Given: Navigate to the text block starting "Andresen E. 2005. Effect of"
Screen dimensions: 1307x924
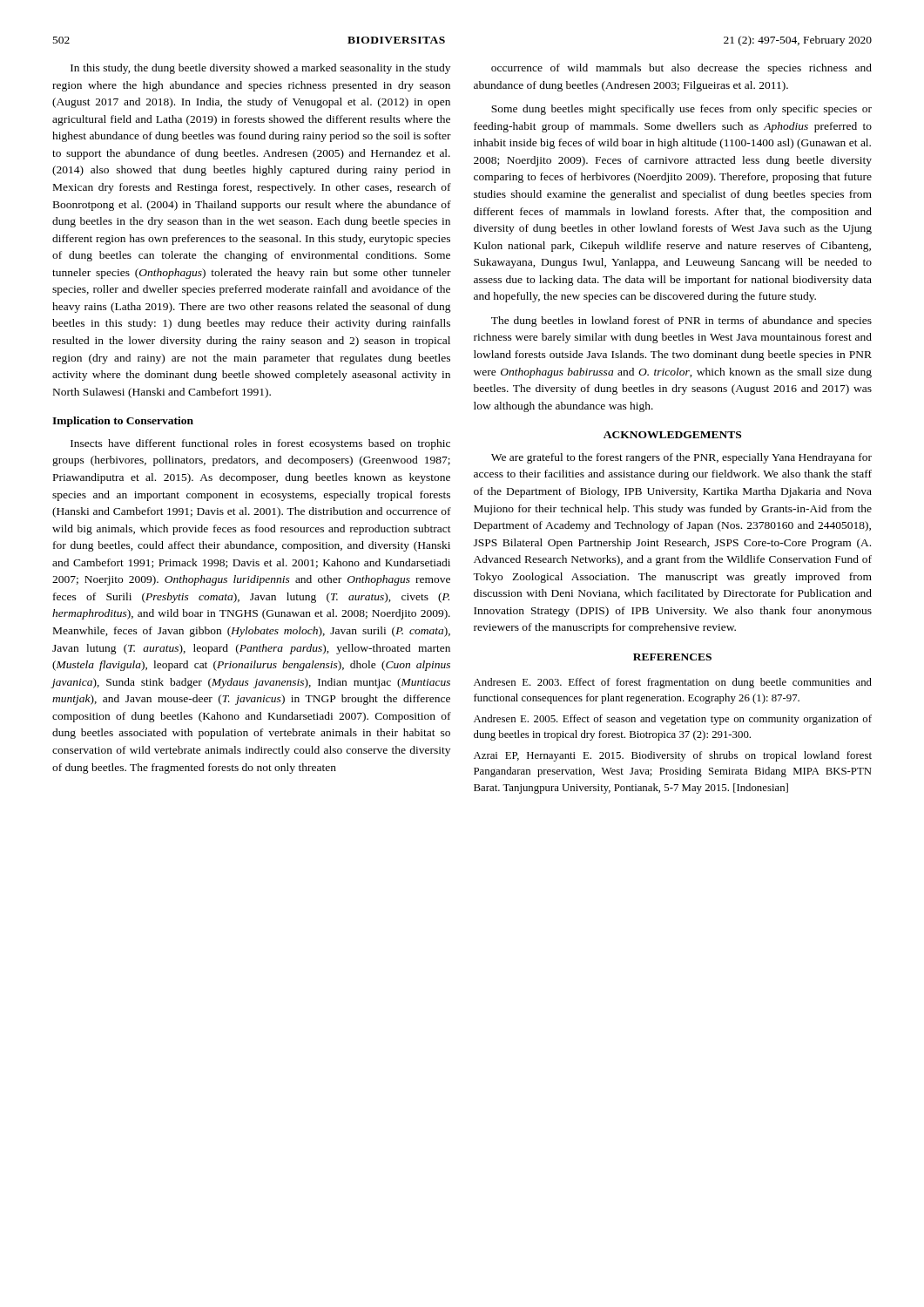Looking at the screenshot, I should coord(673,727).
